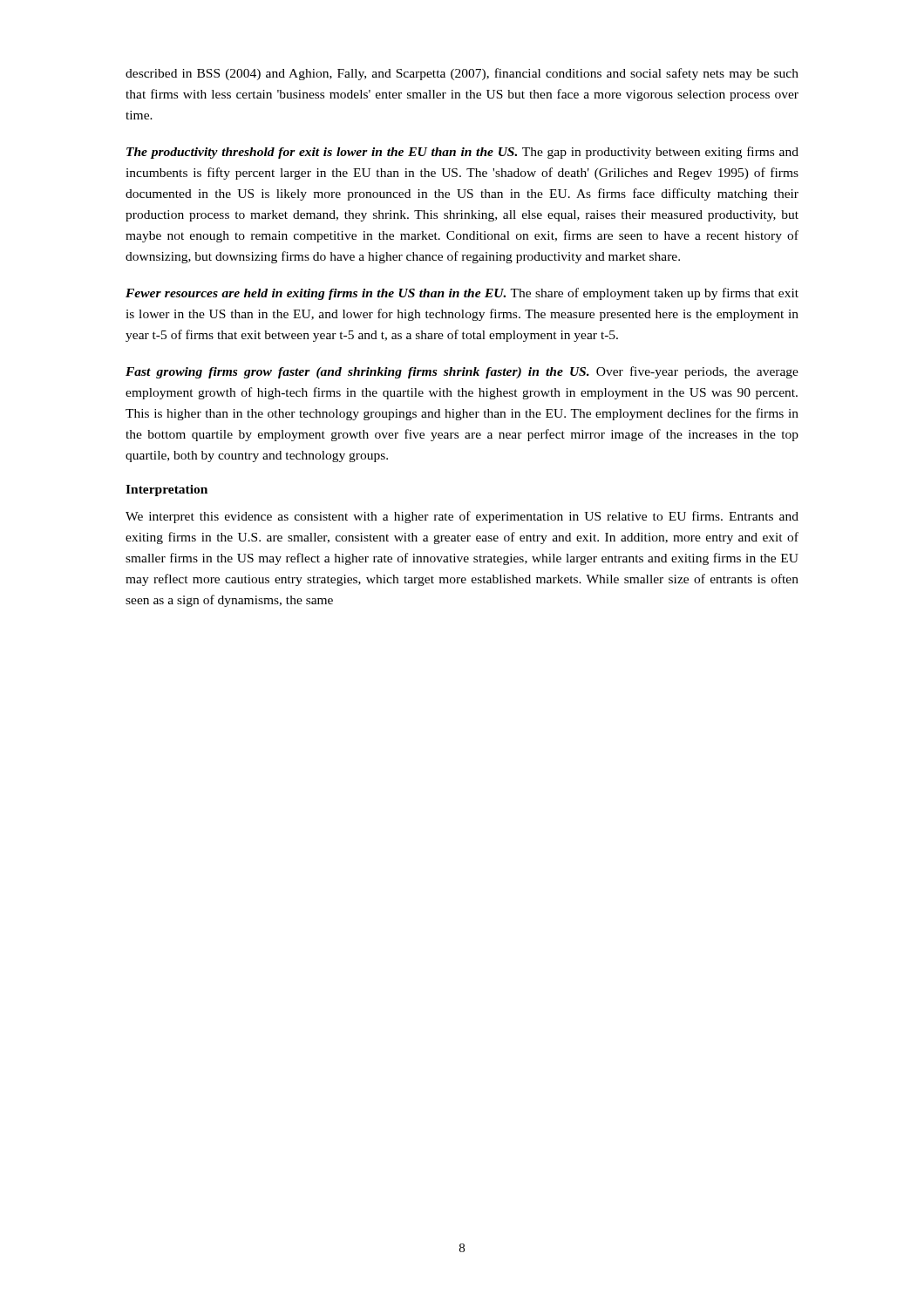Find the text block that says "Fast growing firms grow faster (and shrinking firms"
Image resolution: width=924 pixels, height=1308 pixels.
pos(462,413)
